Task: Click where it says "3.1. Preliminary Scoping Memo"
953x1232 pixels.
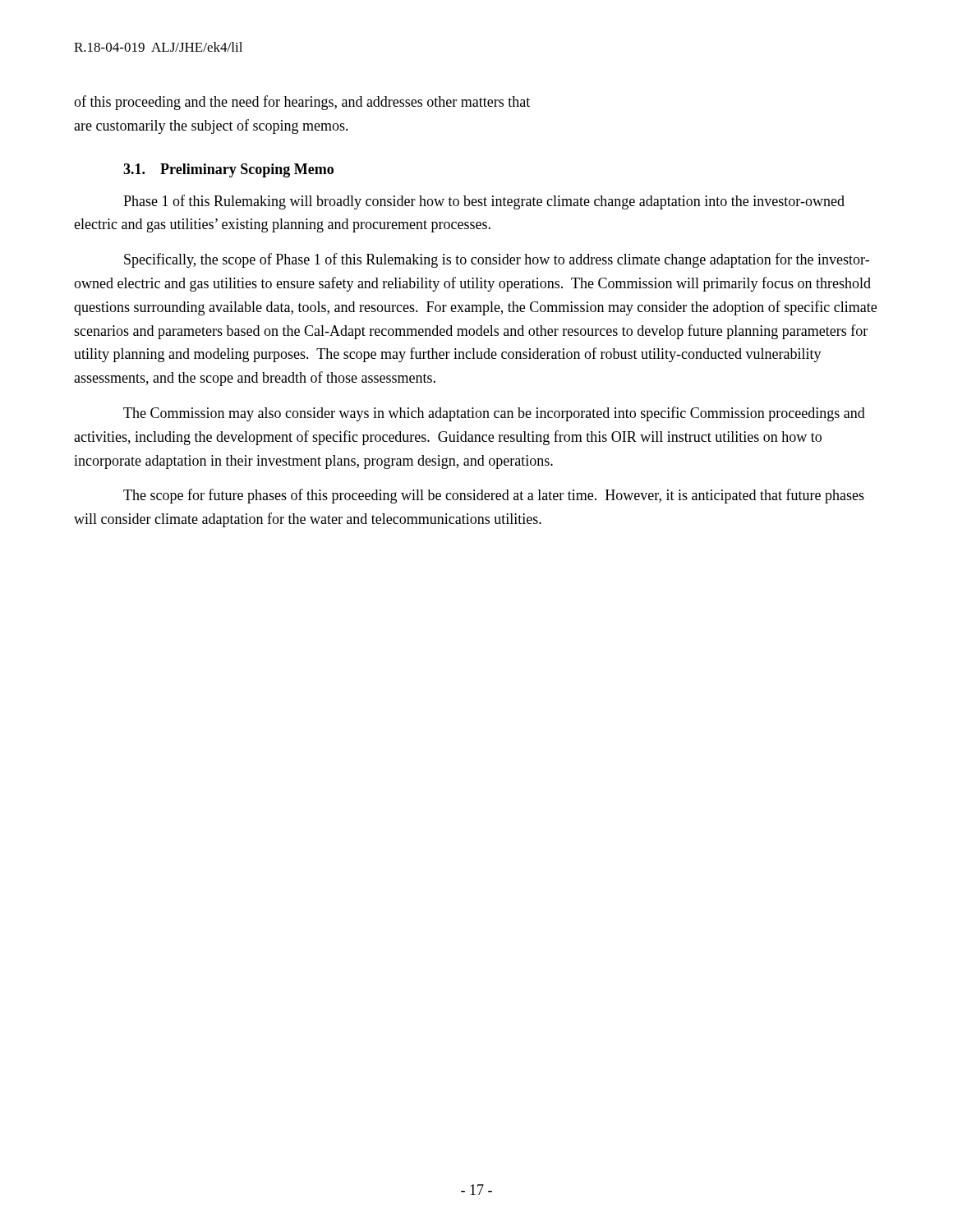Action: pyautogui.click(x=229, y=169)
